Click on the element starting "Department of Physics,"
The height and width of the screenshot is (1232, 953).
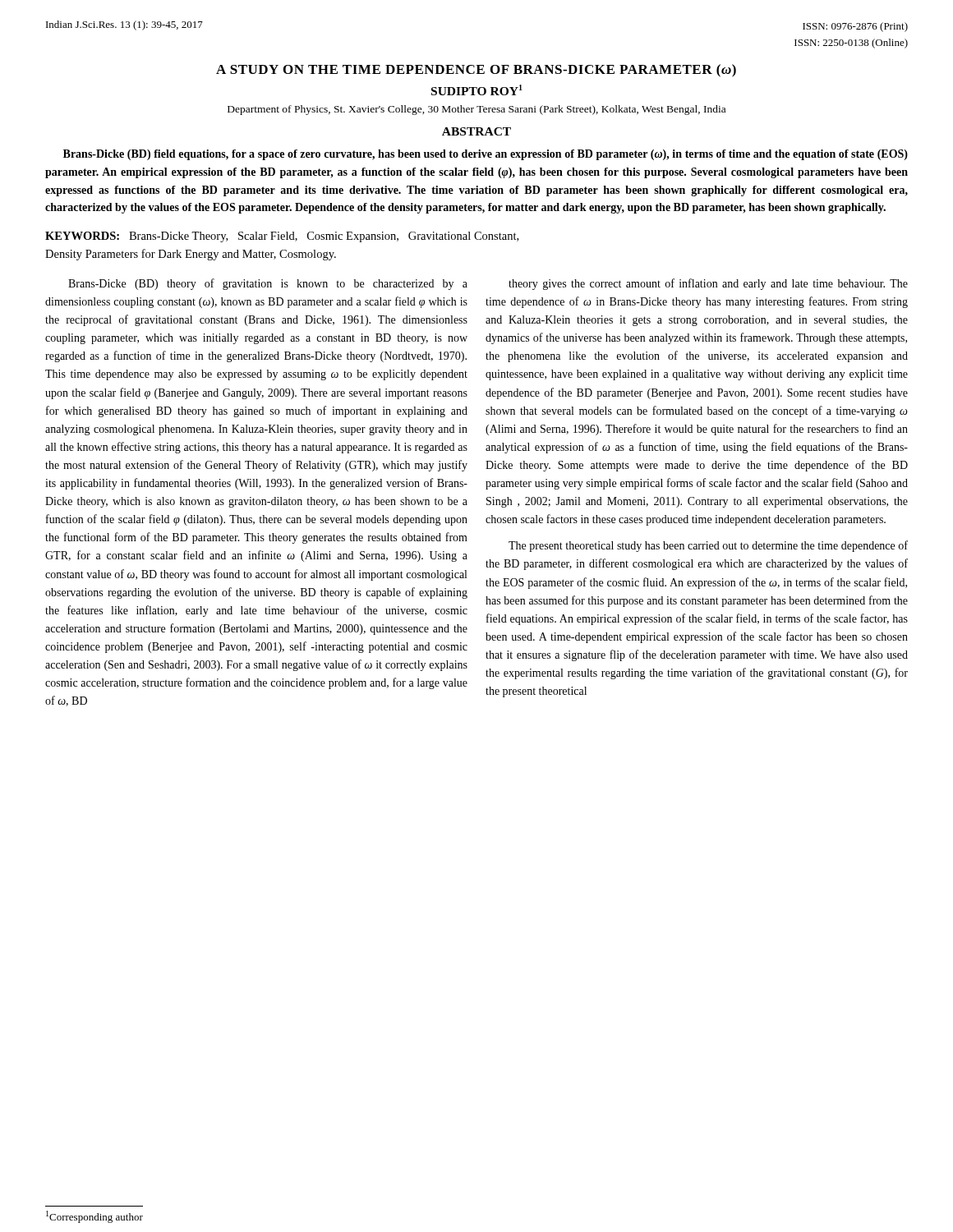(476, 109)
